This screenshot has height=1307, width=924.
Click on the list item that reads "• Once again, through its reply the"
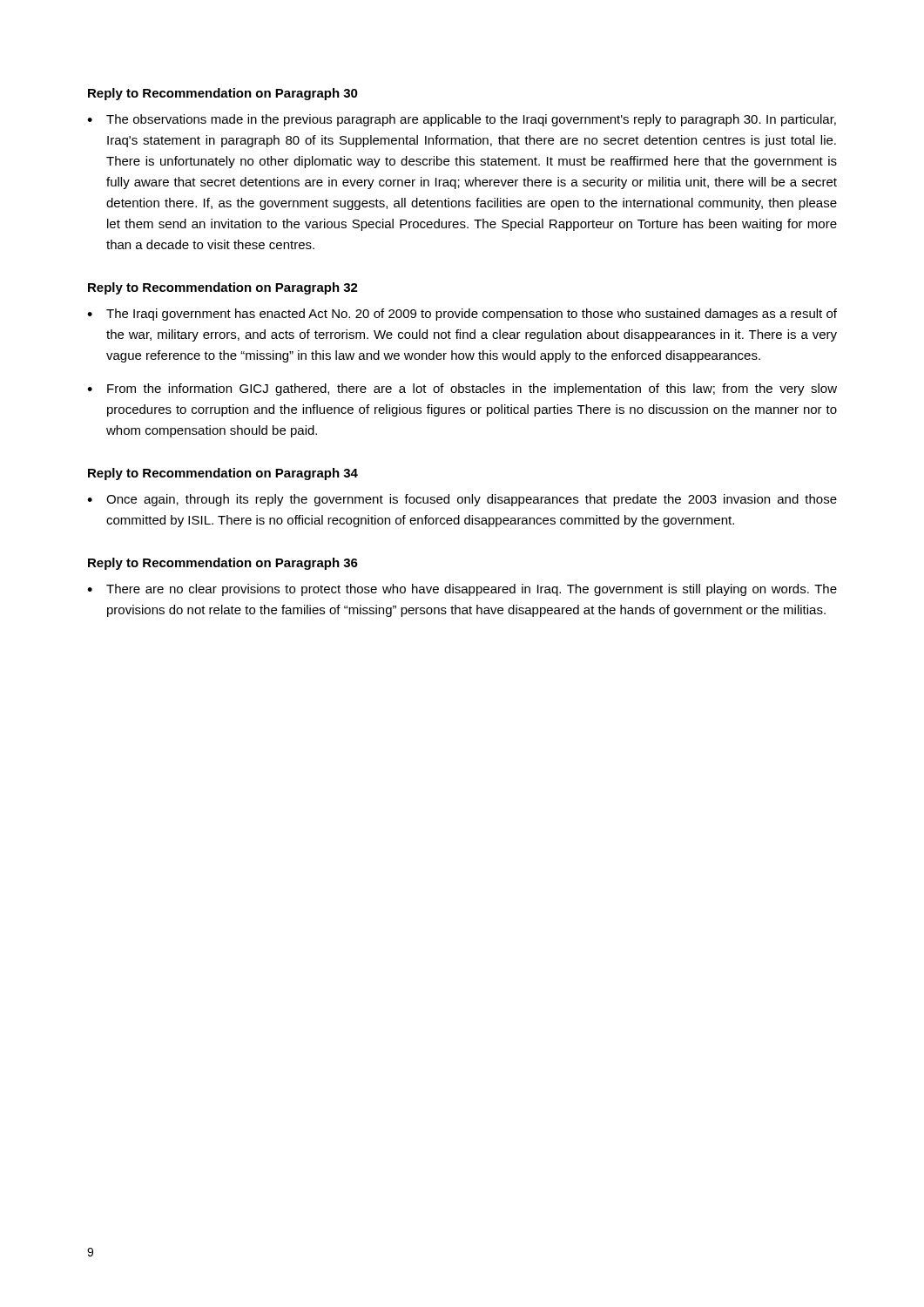point(462,510)
